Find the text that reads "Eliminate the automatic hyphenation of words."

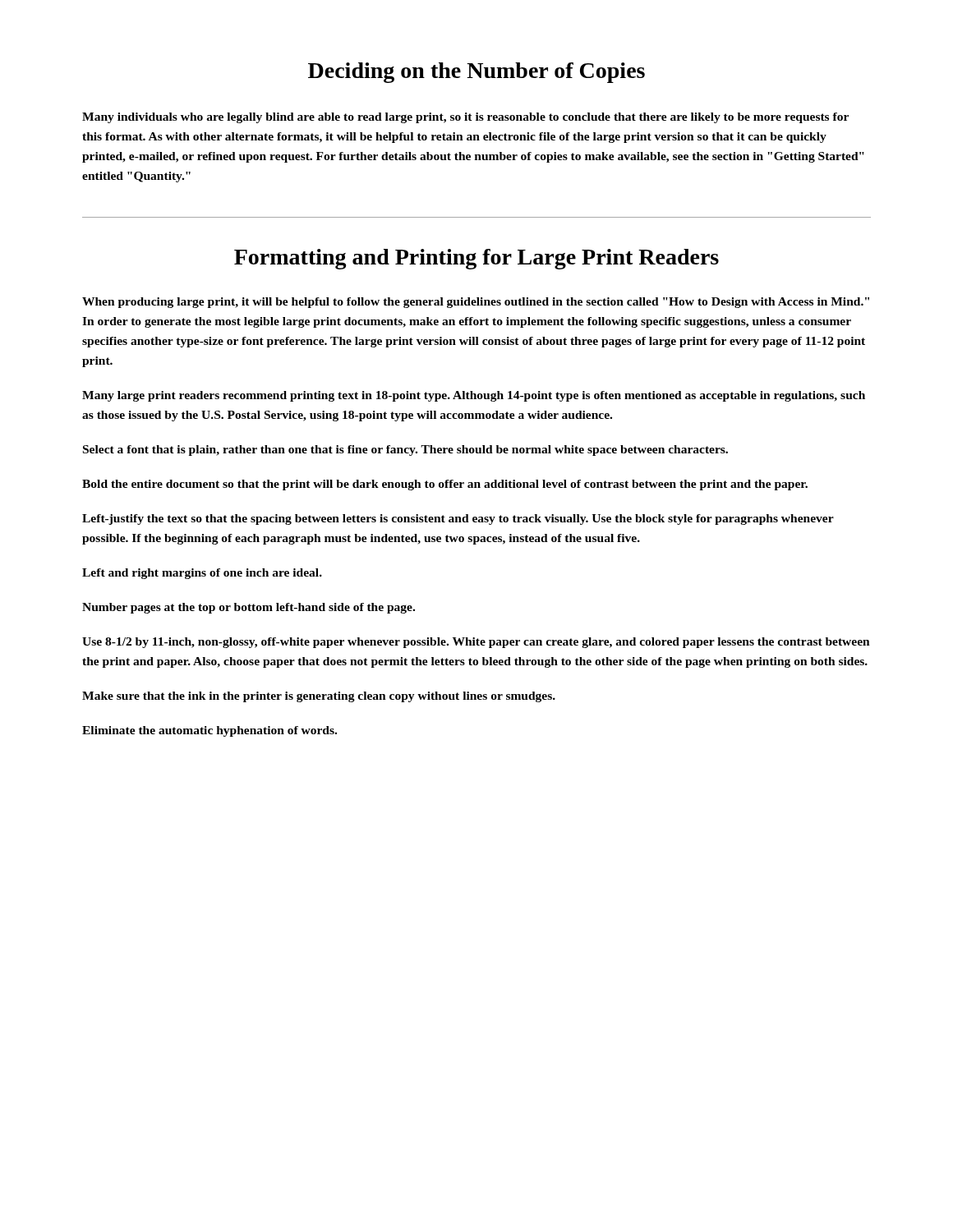pos(210,730)
